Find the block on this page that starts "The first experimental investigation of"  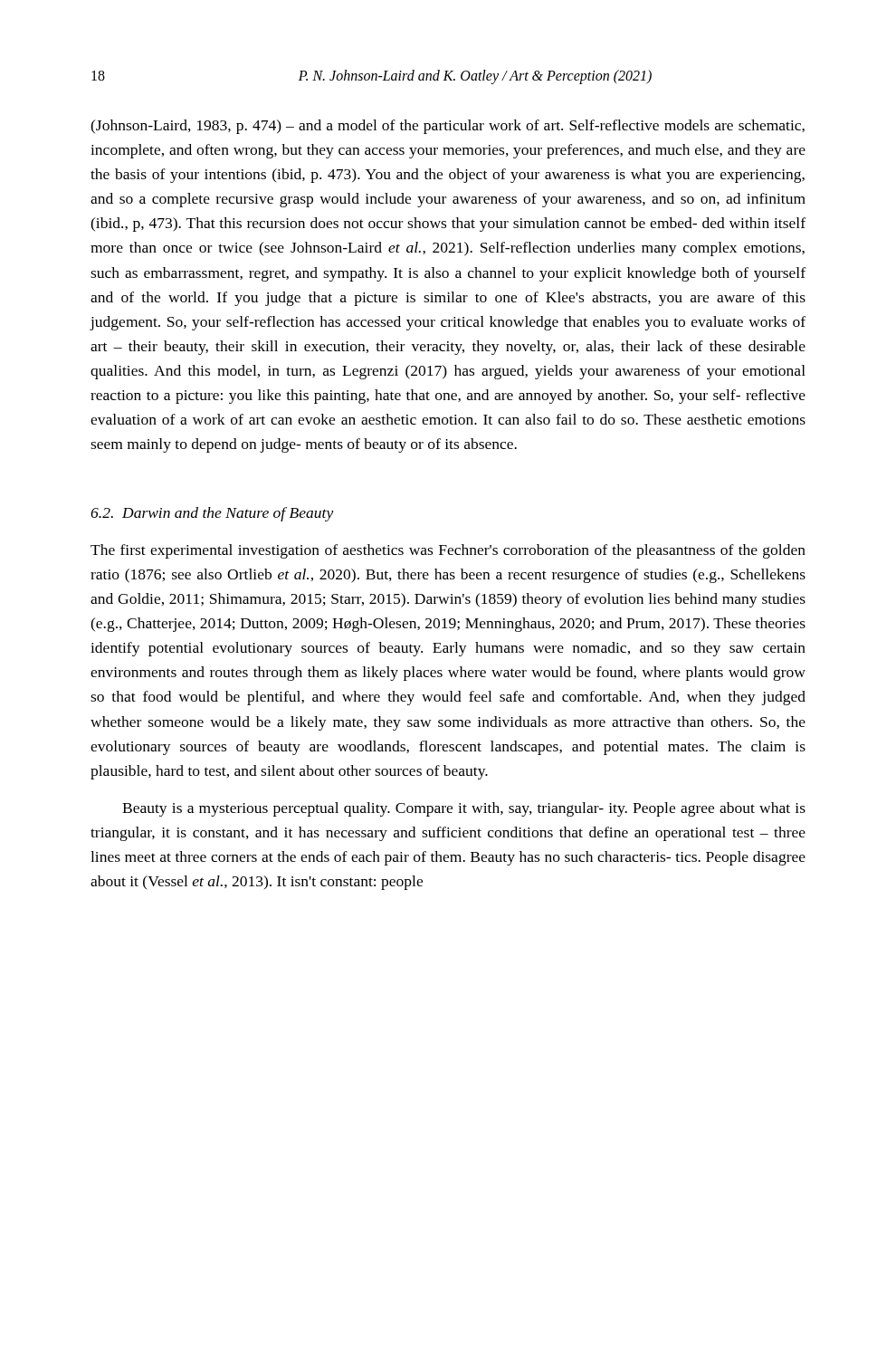point(448,660)
